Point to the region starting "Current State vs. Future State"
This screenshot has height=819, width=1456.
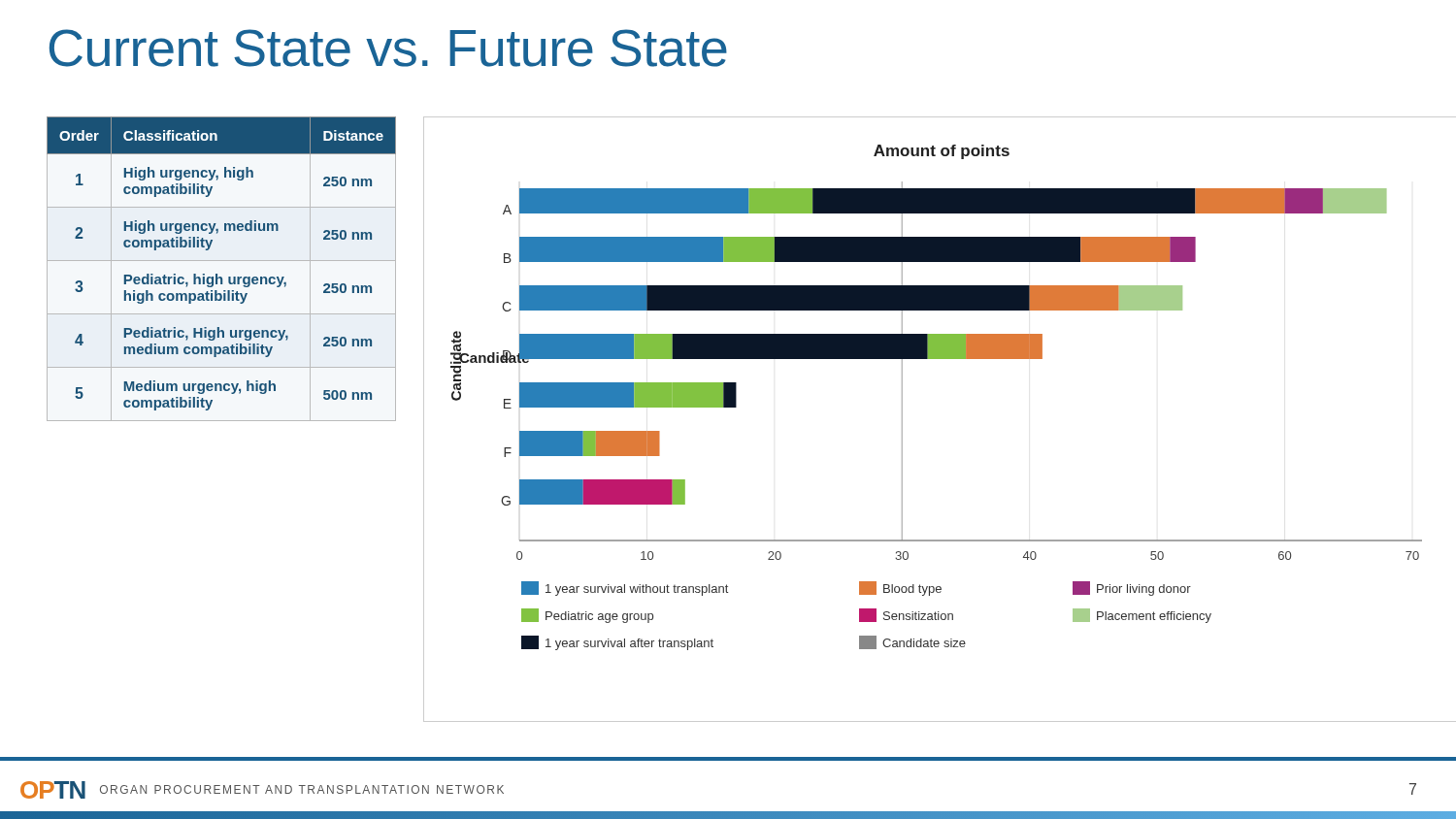(387, 48)
